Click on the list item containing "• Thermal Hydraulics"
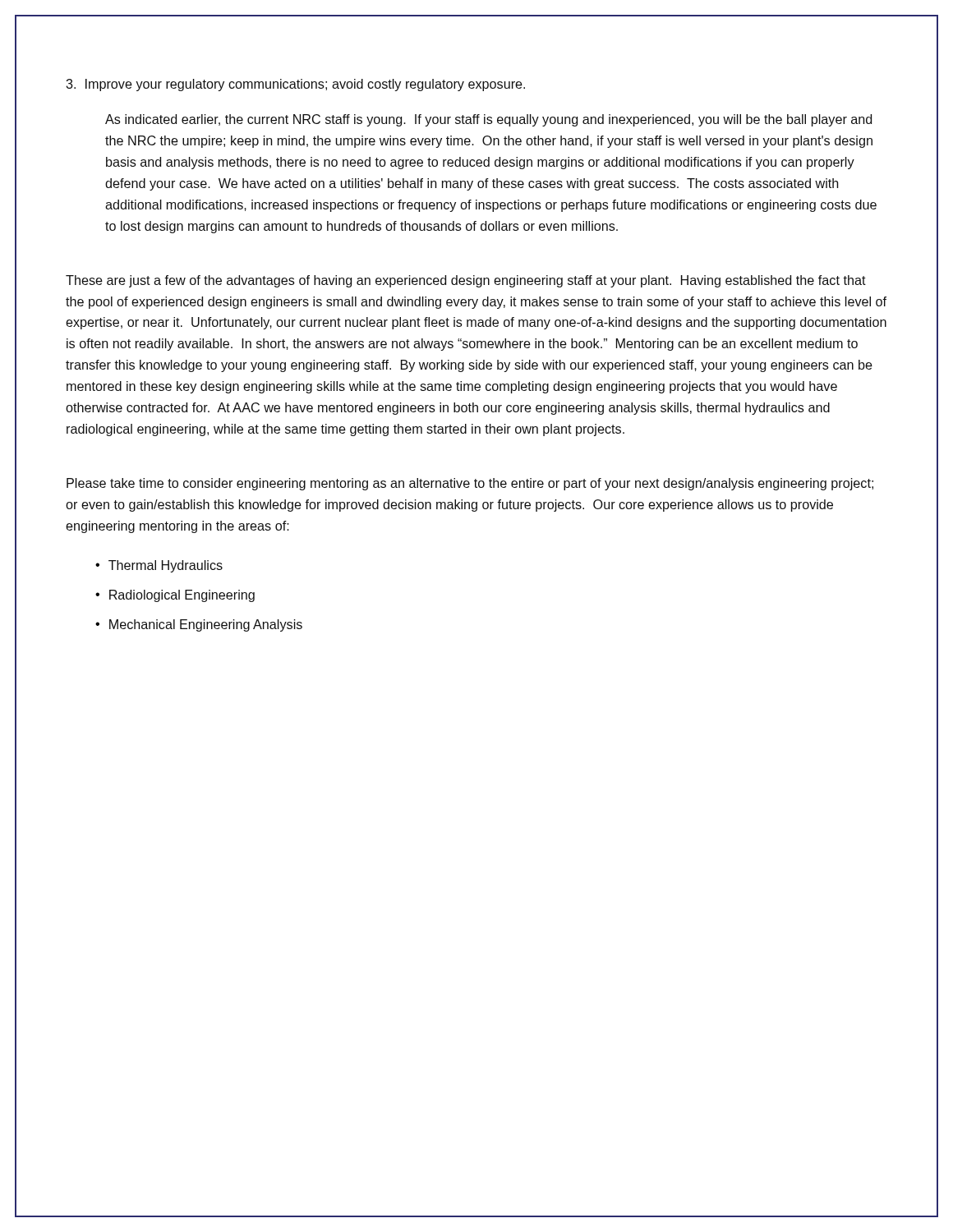This screenshot has height=1232, width=953. click(159, 566)
